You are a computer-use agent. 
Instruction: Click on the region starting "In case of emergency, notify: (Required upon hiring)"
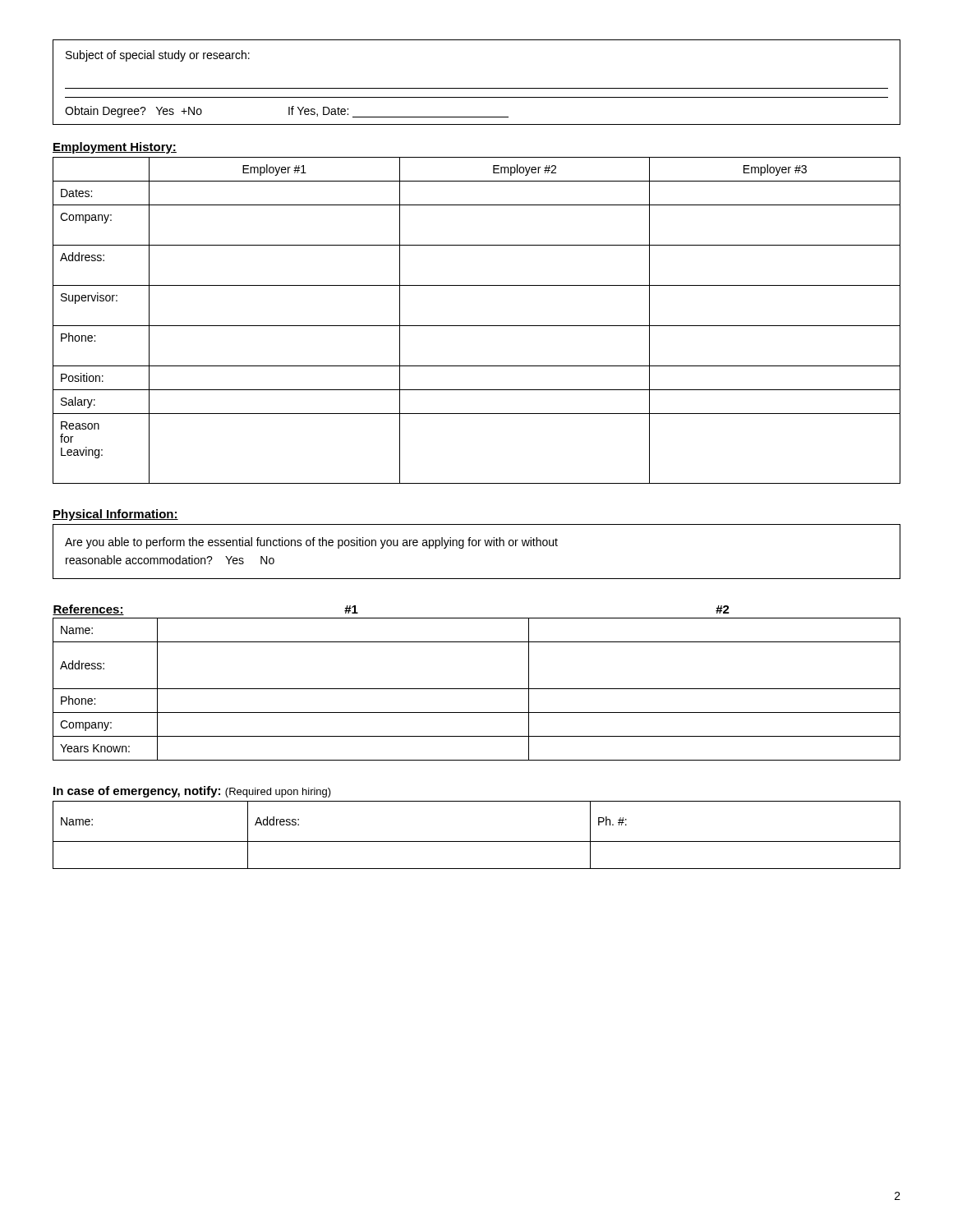pos(192,790)
